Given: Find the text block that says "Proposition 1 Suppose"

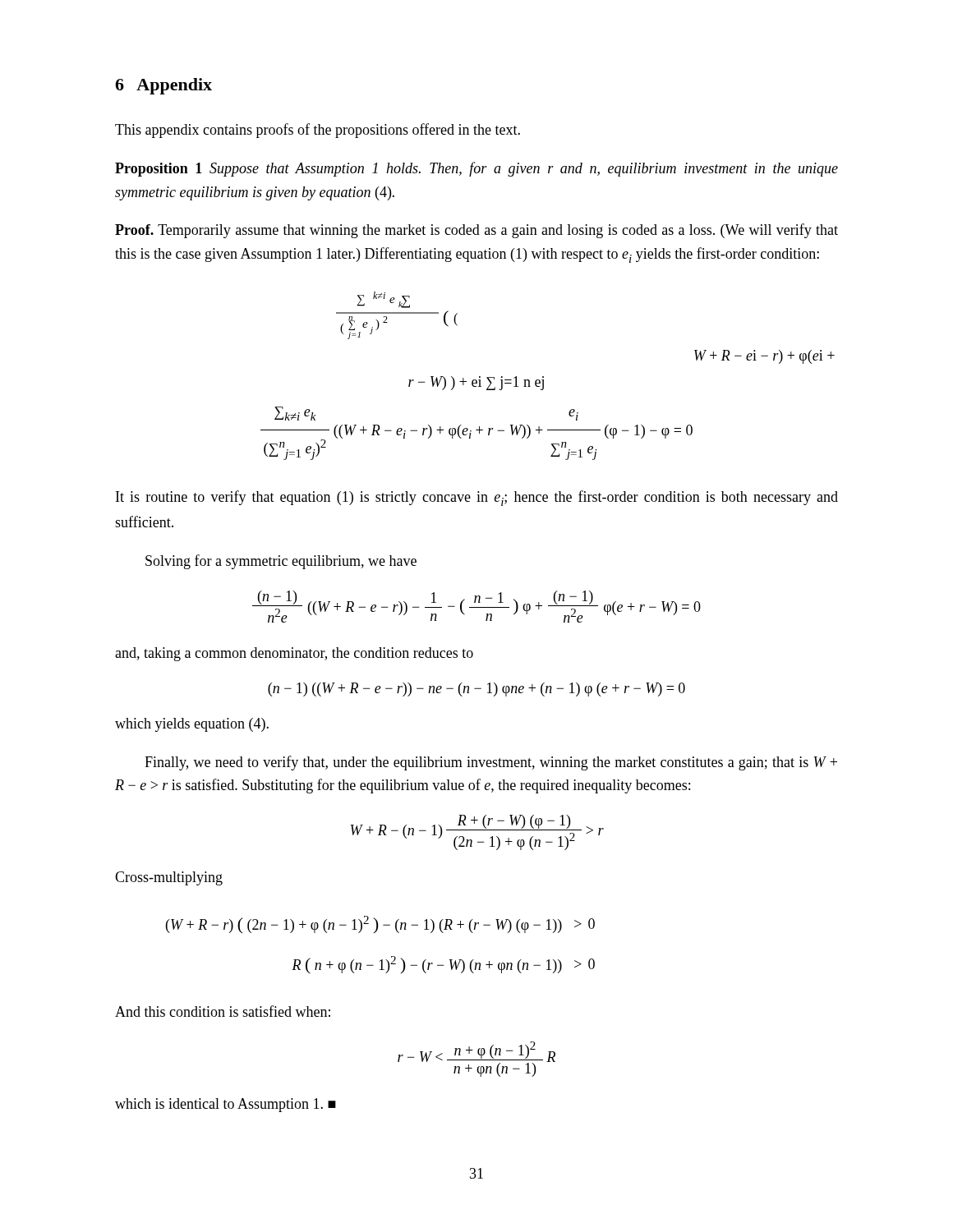Looking at the screenshot, I should (476, 180).
